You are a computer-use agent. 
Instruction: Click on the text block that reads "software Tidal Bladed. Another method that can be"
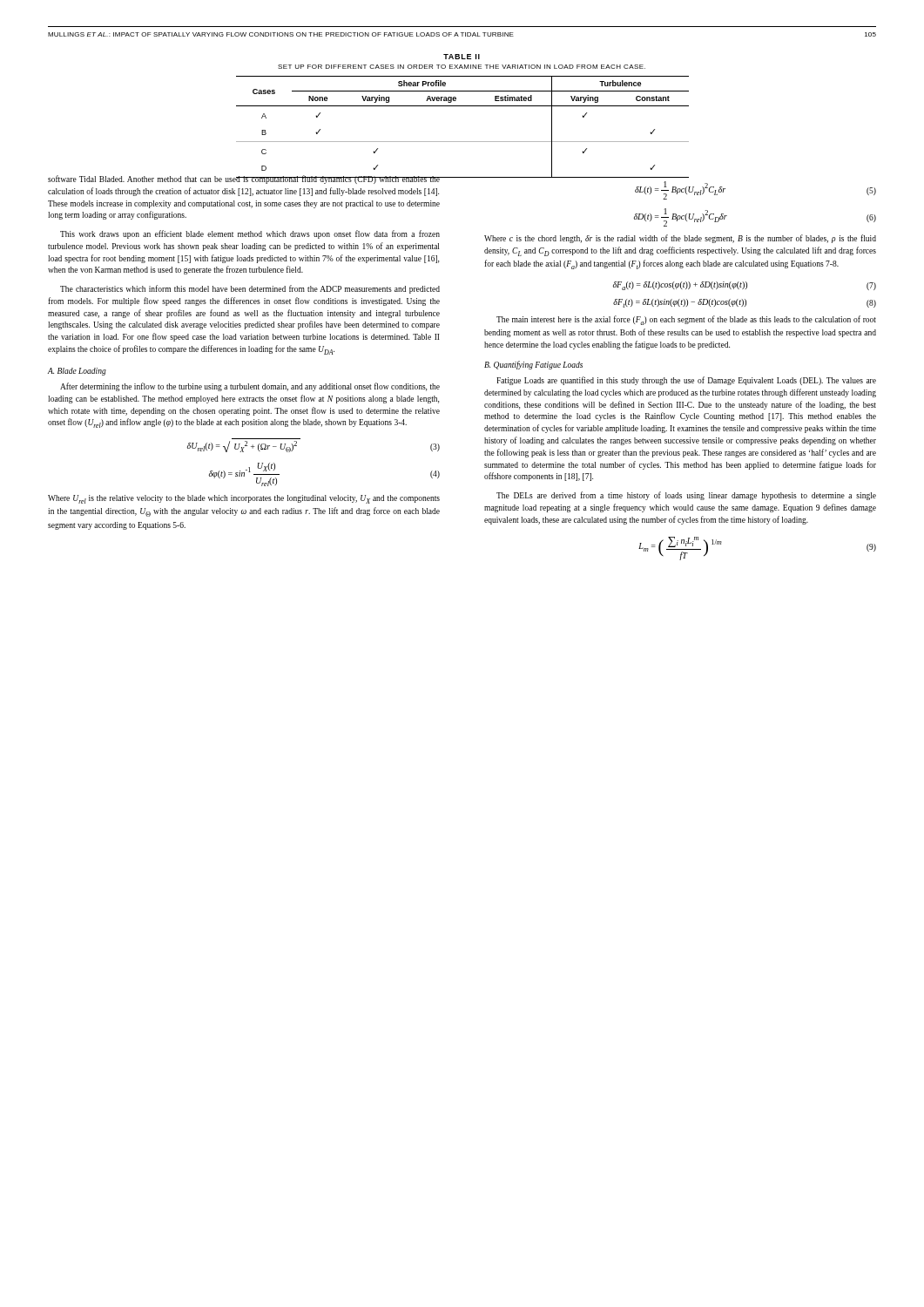244,198
